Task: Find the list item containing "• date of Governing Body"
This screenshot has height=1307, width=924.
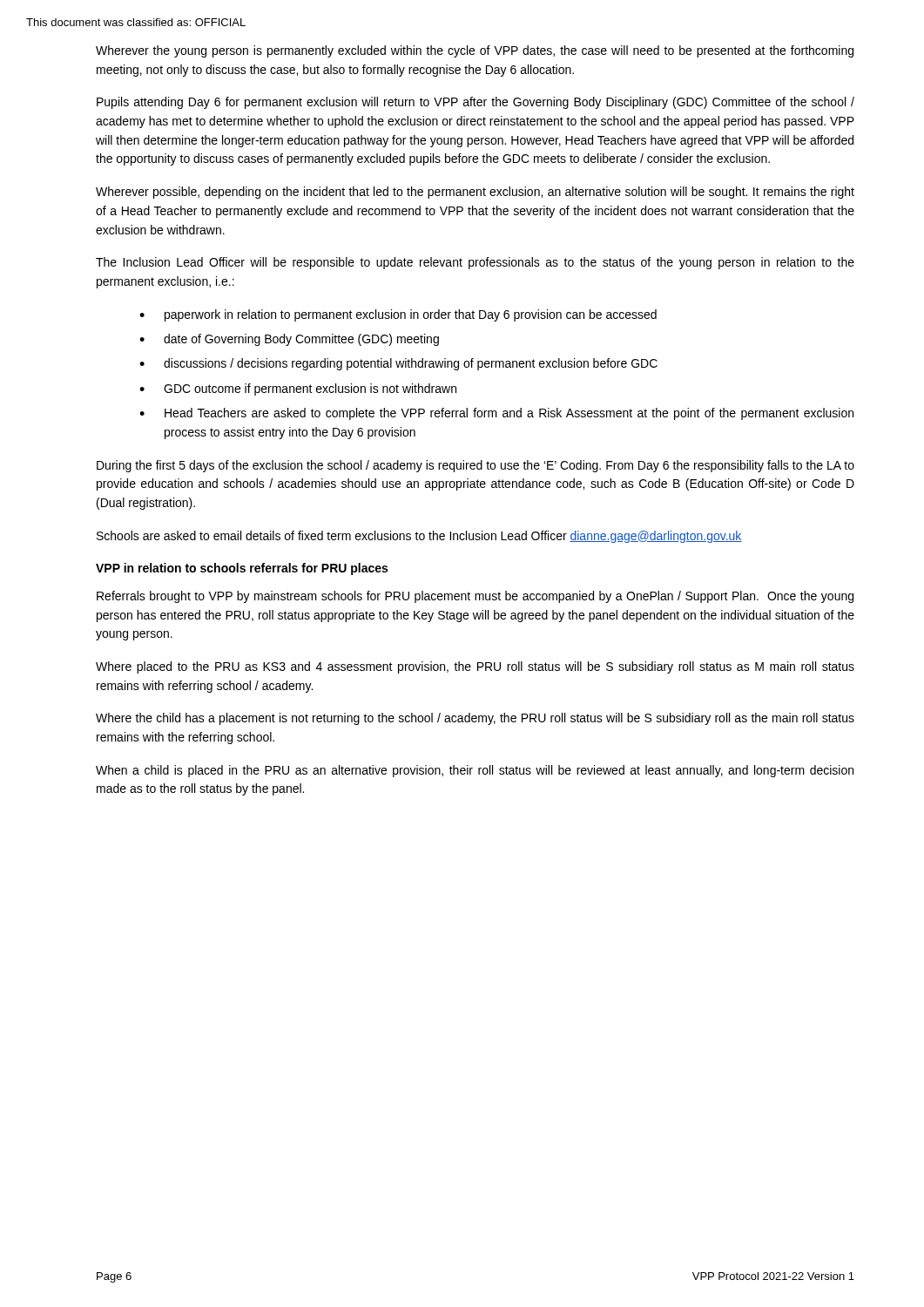Action: click(x=289, y=340)
